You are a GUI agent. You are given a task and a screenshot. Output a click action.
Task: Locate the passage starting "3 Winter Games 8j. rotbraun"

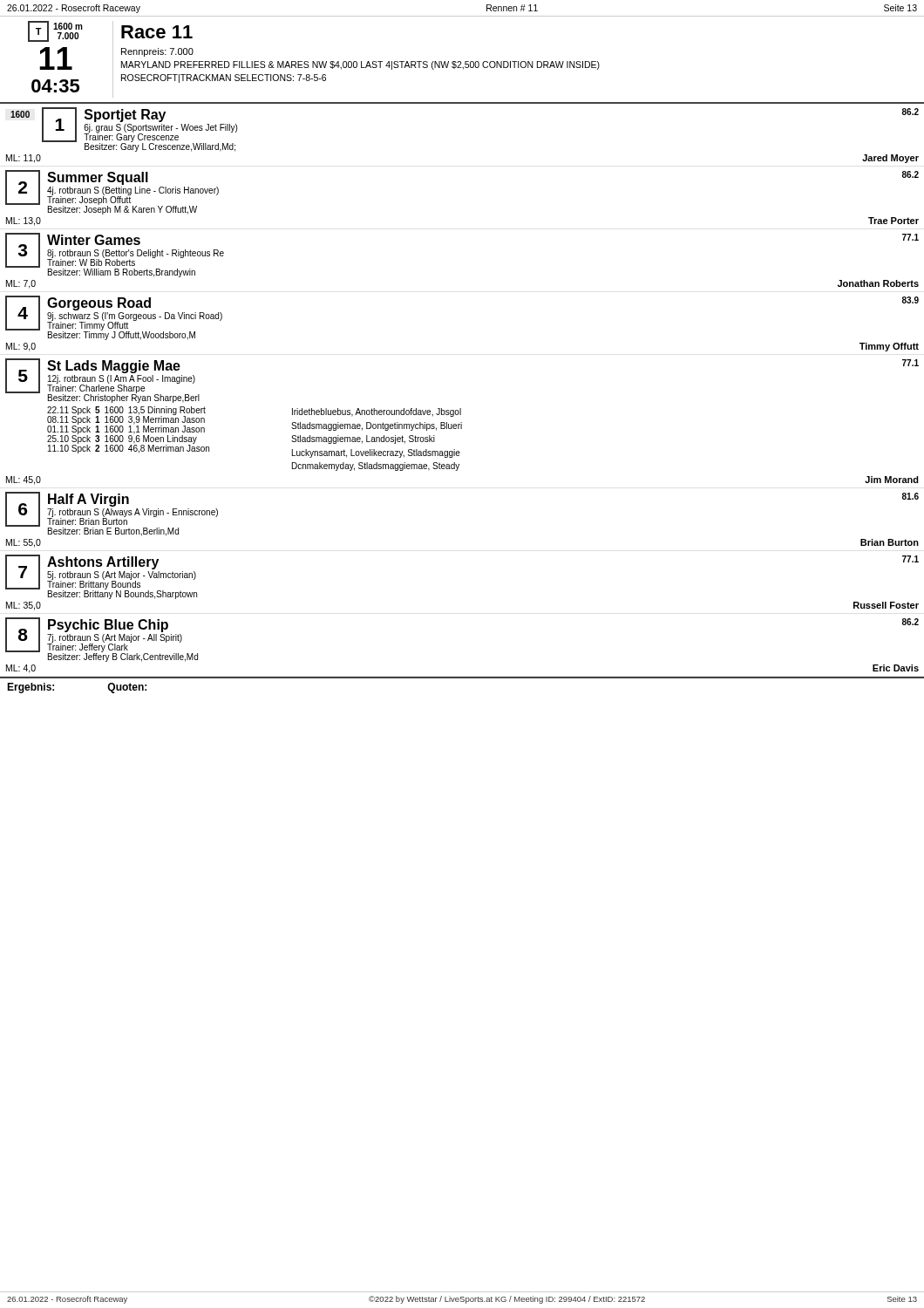coord(103,255)
